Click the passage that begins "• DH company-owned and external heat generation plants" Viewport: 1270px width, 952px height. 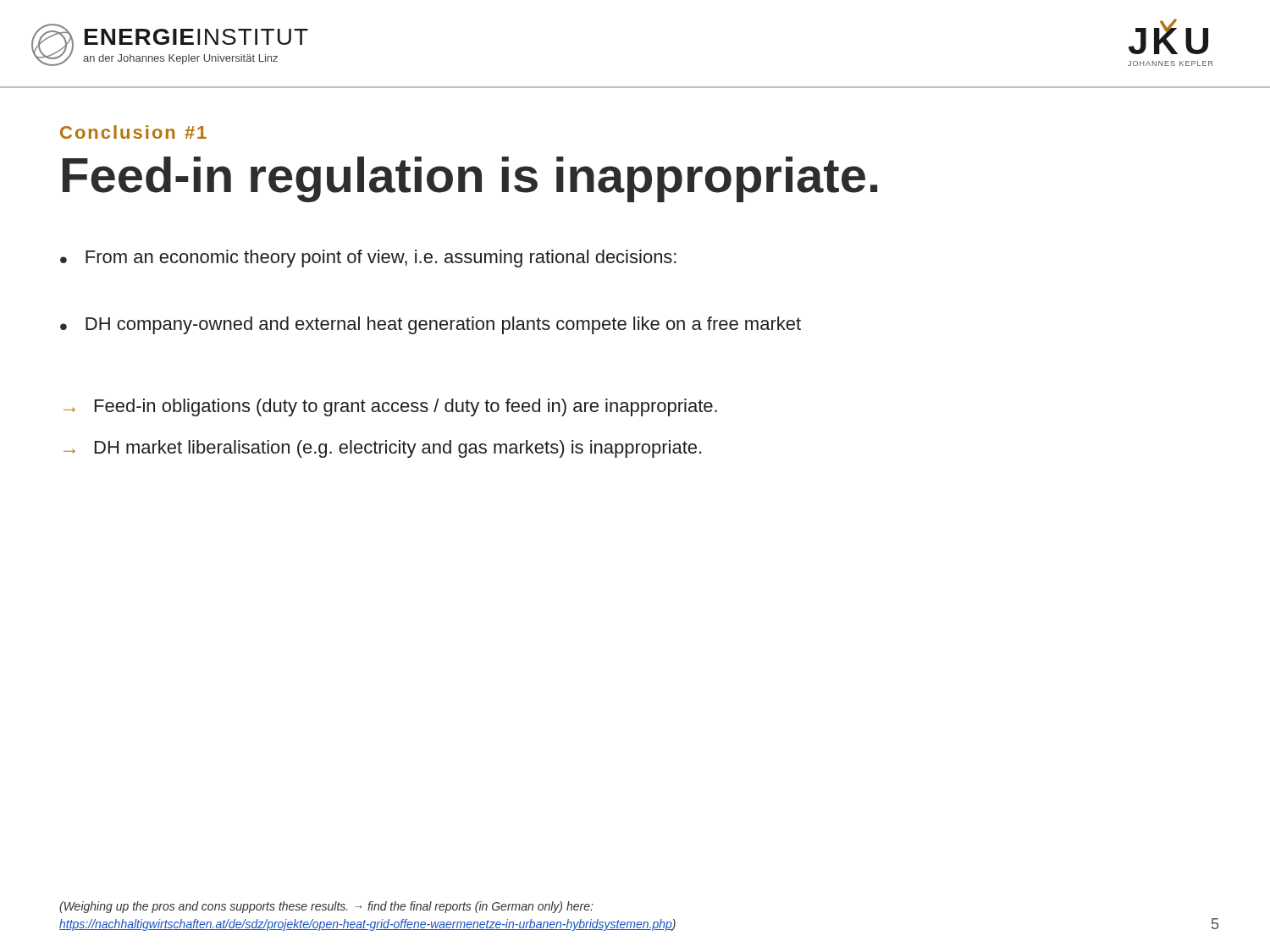click(430, 327)
